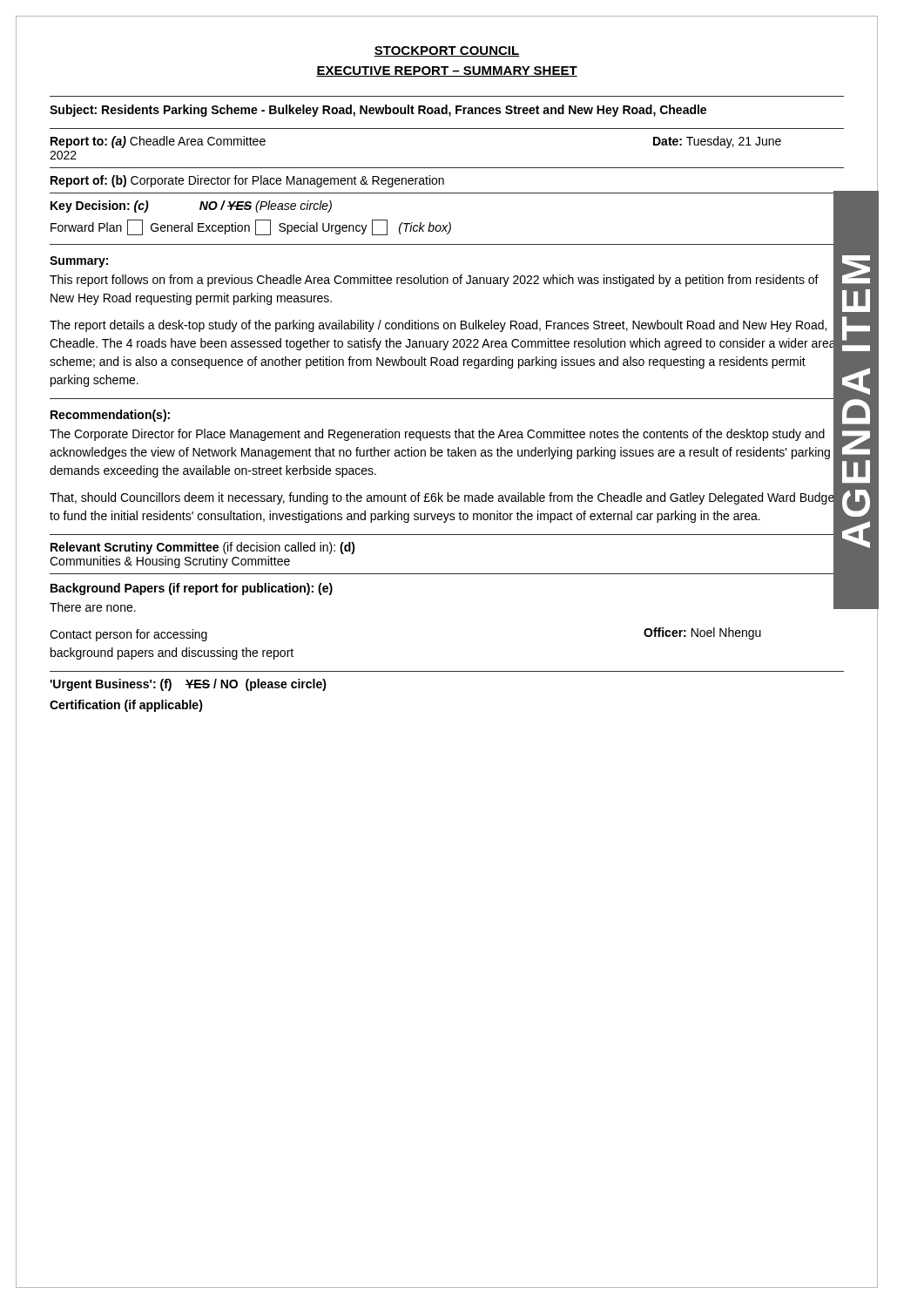Click on the text block that says "Relevant Scrutiny Committee (if decision called in):"
924x1307 pixels.
[x=202, y=554]
